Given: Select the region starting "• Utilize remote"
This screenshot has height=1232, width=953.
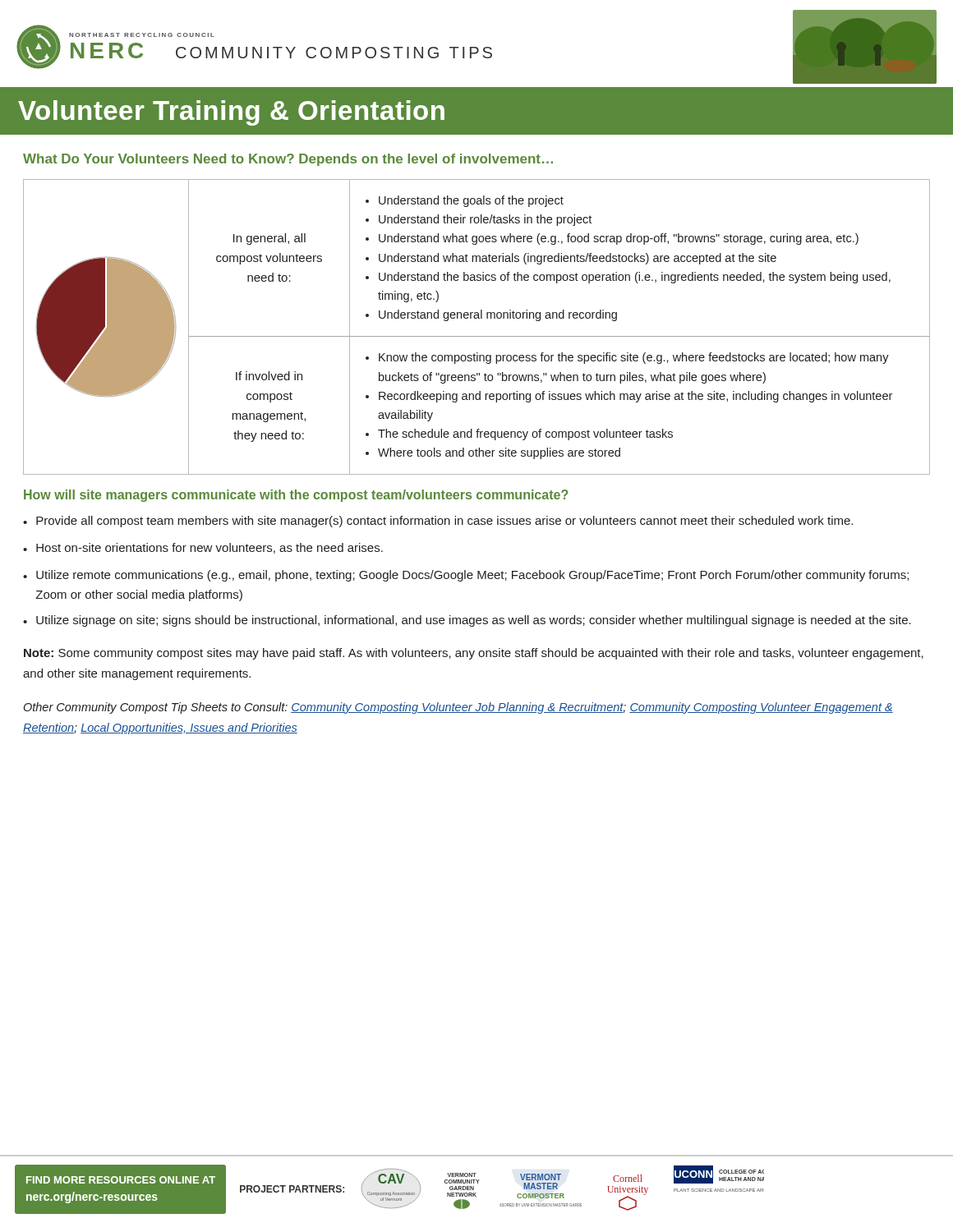Looking at the screenshot, I should pos(476,585).
